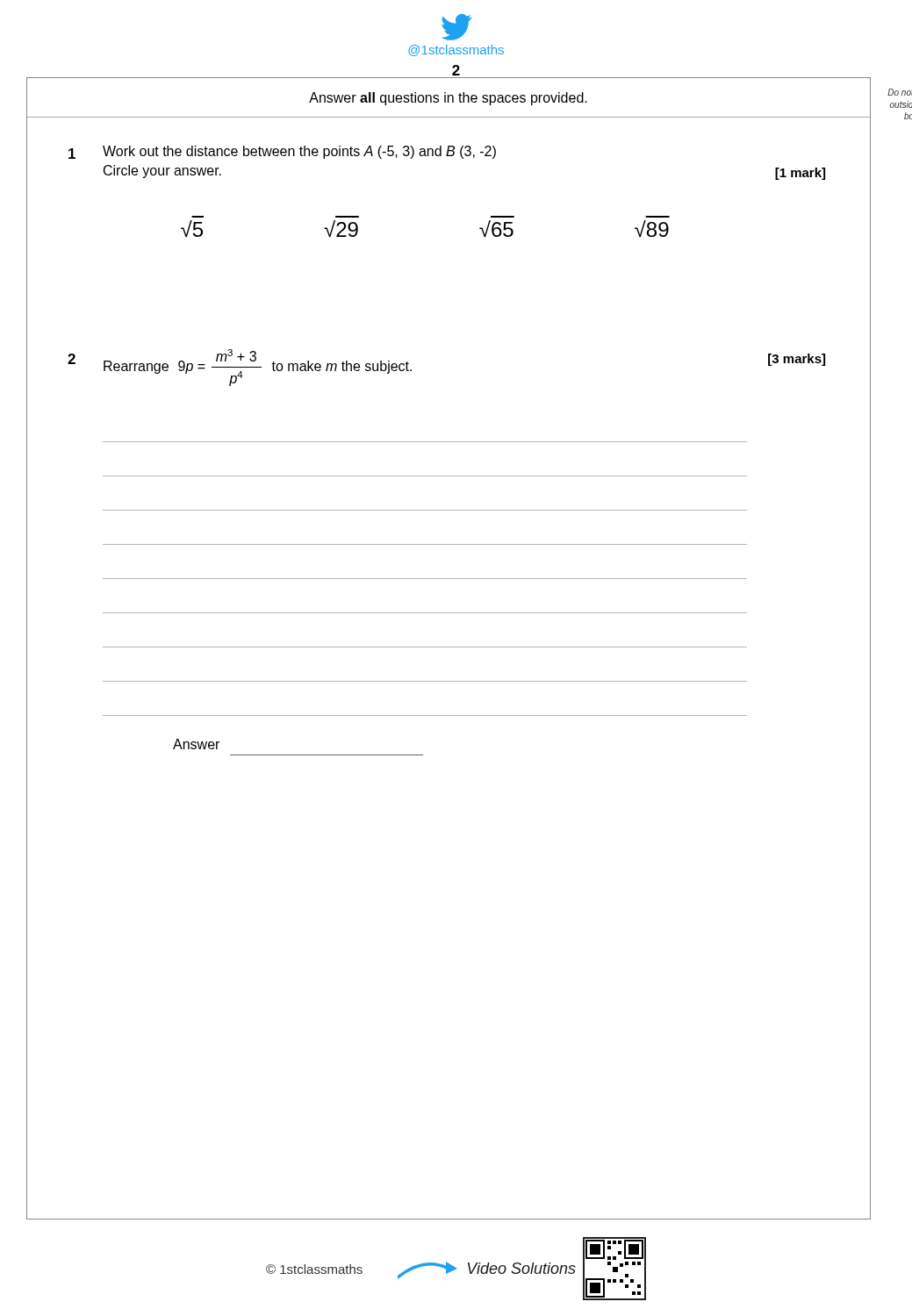Click the passage that begins "1 Work out the"
The height and width of the screenshot is (1316, 912).
(x=282, y=152)
